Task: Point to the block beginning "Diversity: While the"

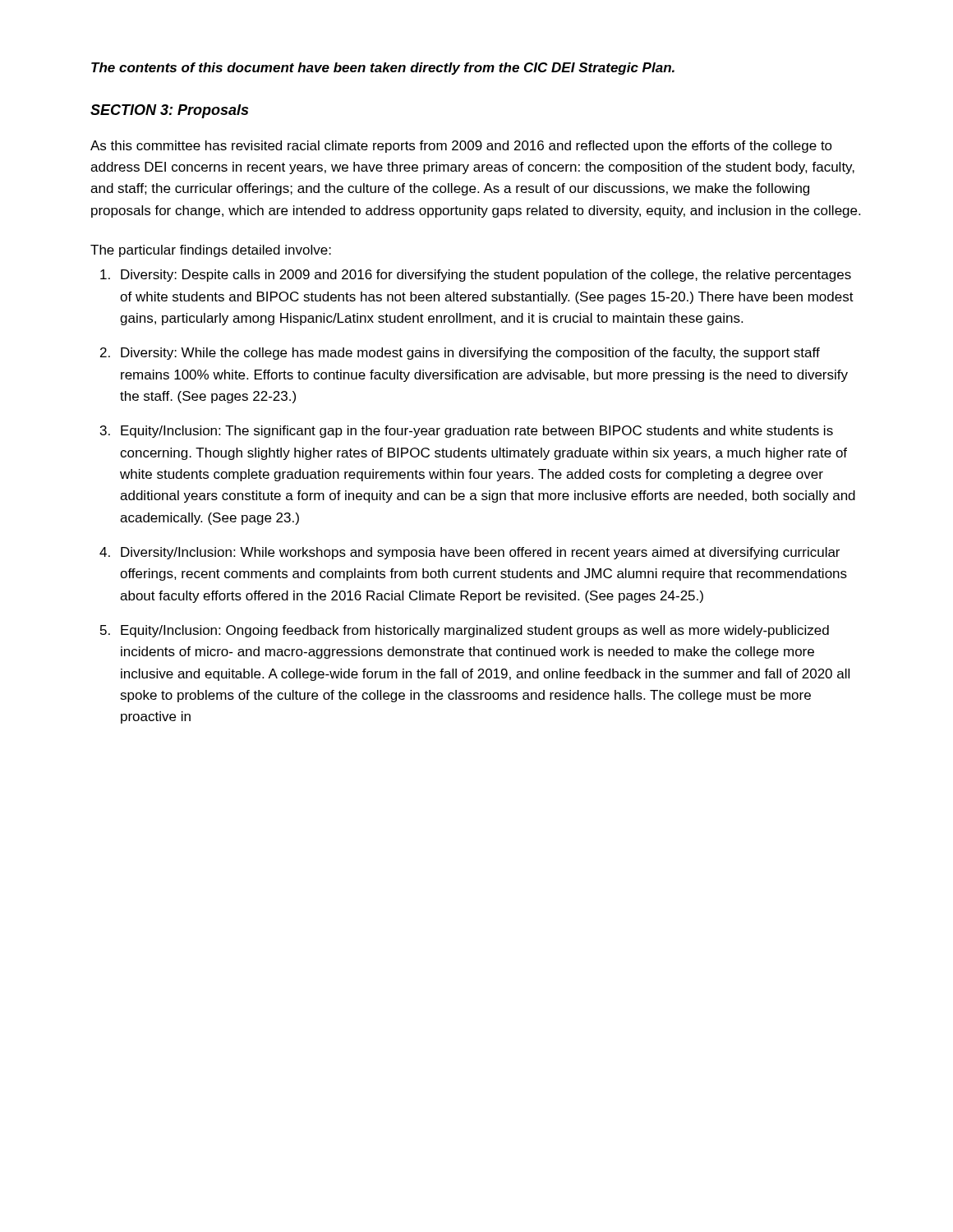Action: click(484, 375)
